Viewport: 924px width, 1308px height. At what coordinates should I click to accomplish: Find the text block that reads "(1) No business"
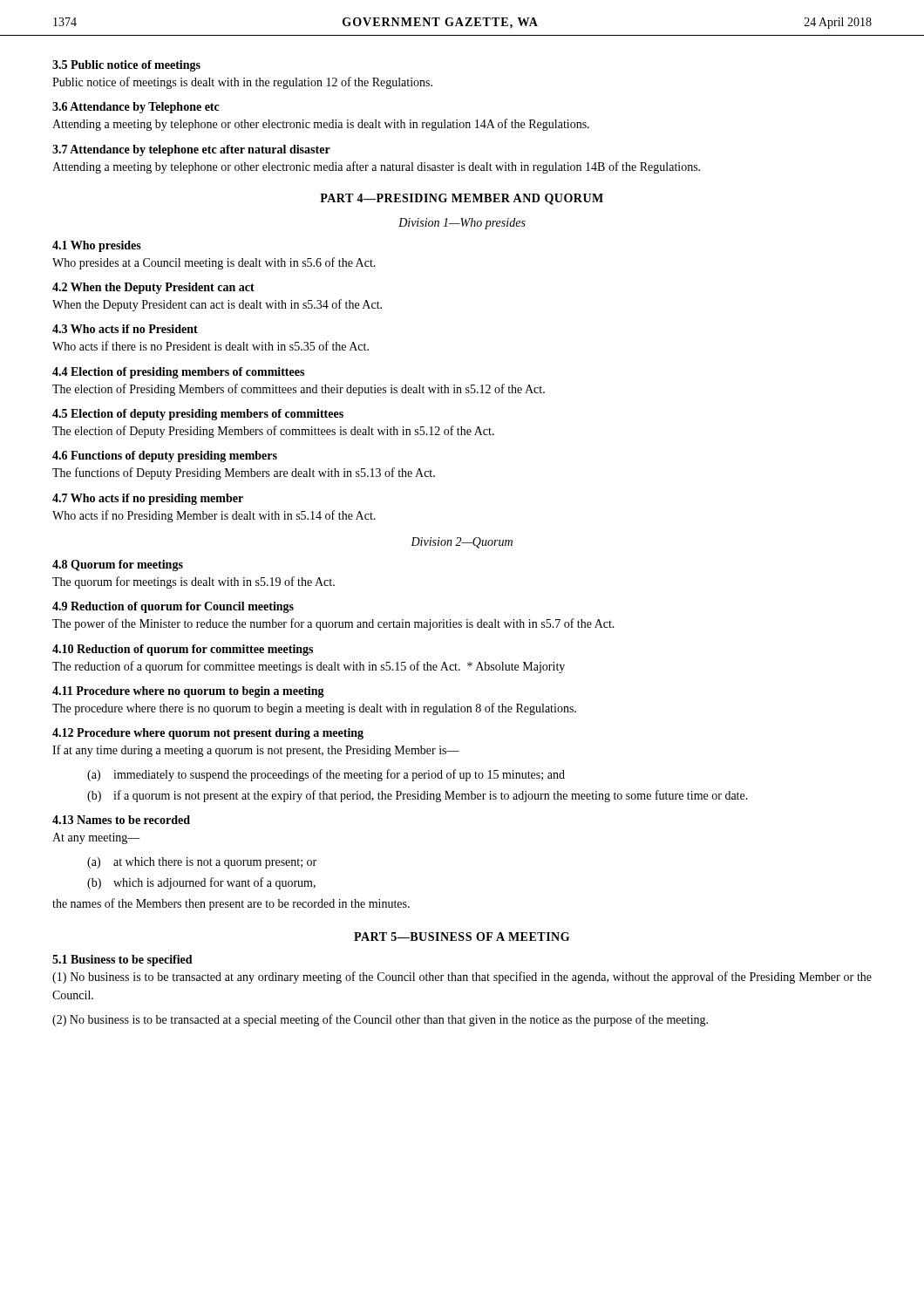pyautogui.click(x=462, y=986)
